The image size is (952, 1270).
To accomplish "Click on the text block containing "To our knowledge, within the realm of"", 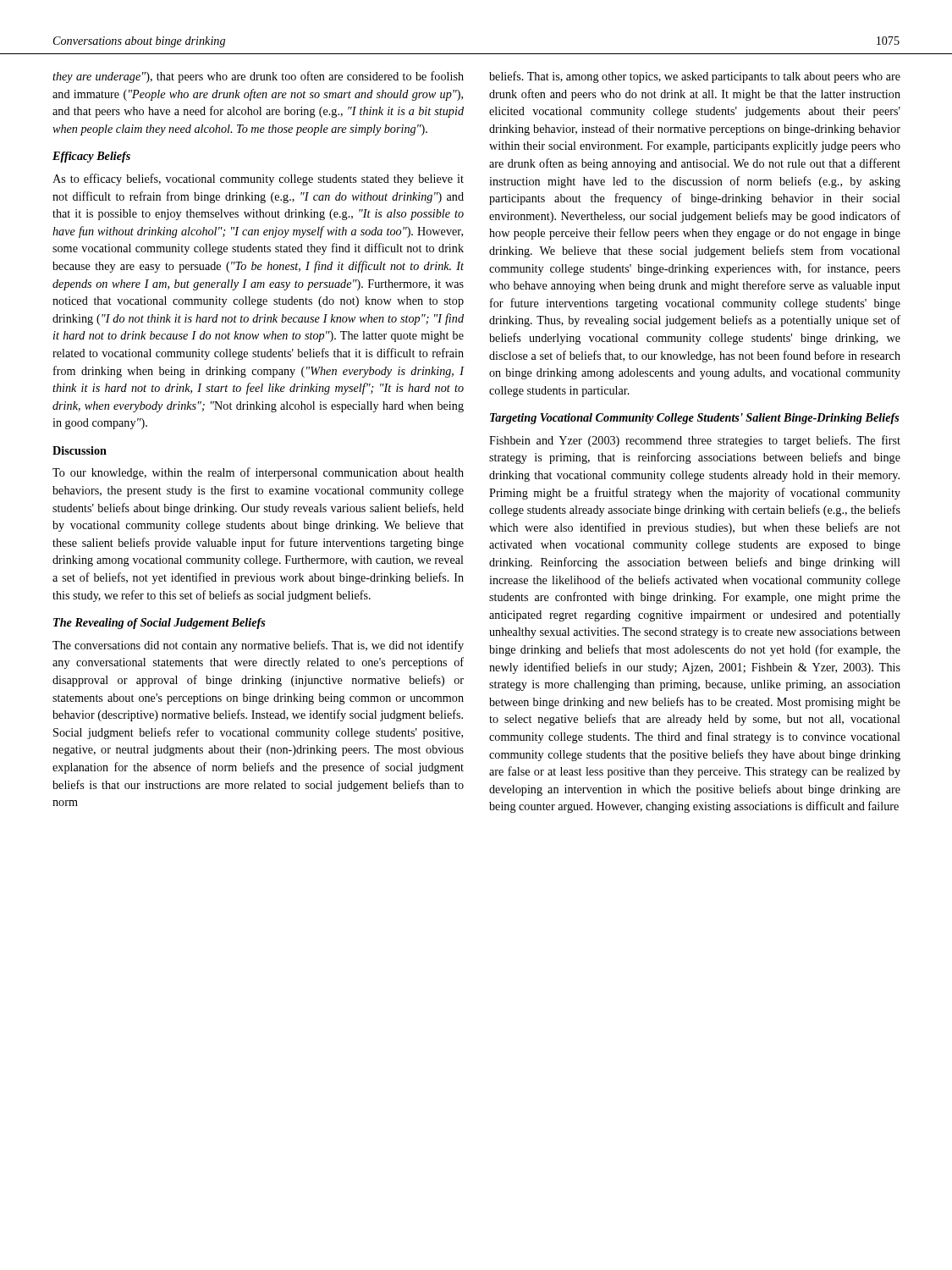I will (x=258, y=534).
